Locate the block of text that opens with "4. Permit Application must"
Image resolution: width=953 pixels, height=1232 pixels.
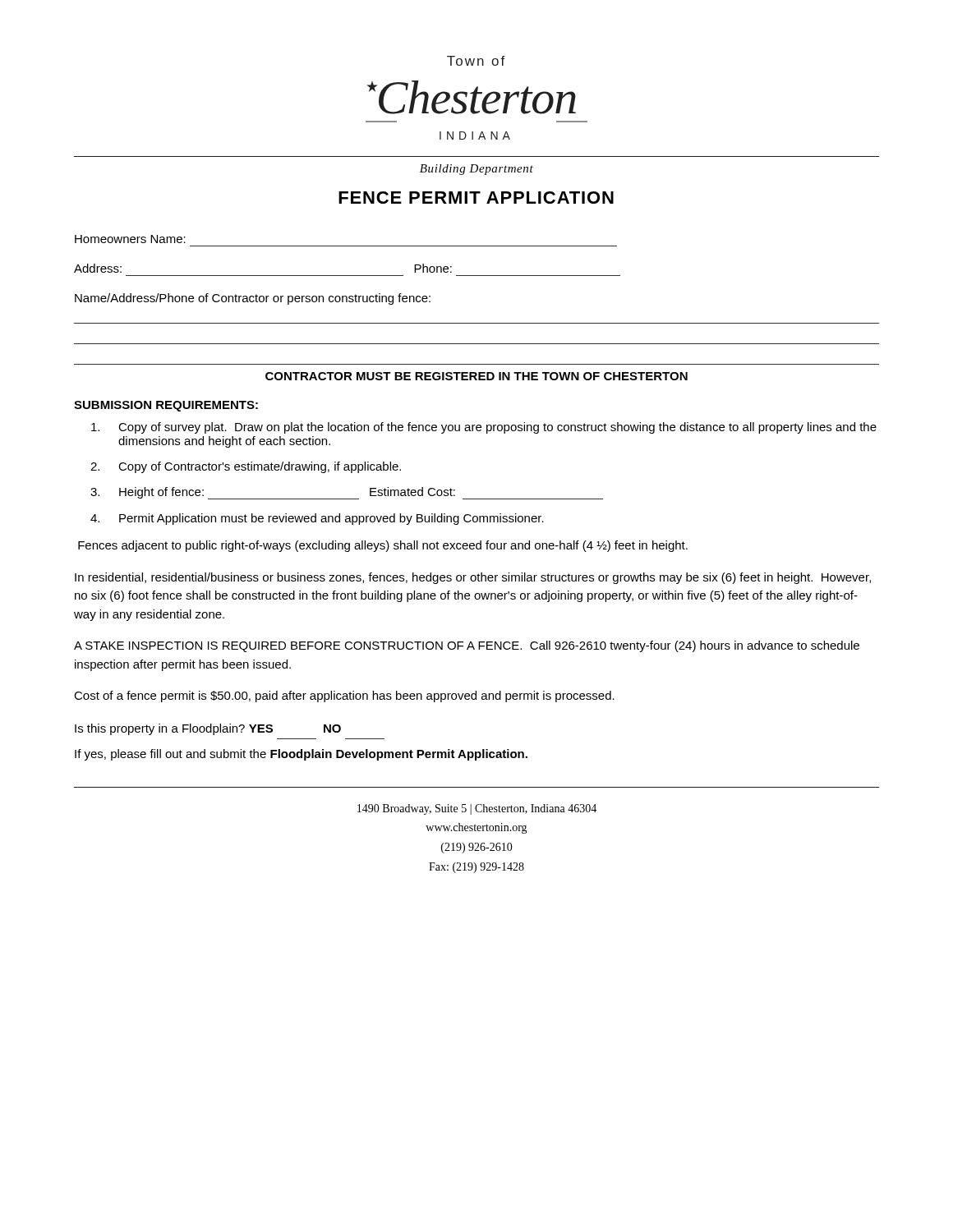click(476, 518)
